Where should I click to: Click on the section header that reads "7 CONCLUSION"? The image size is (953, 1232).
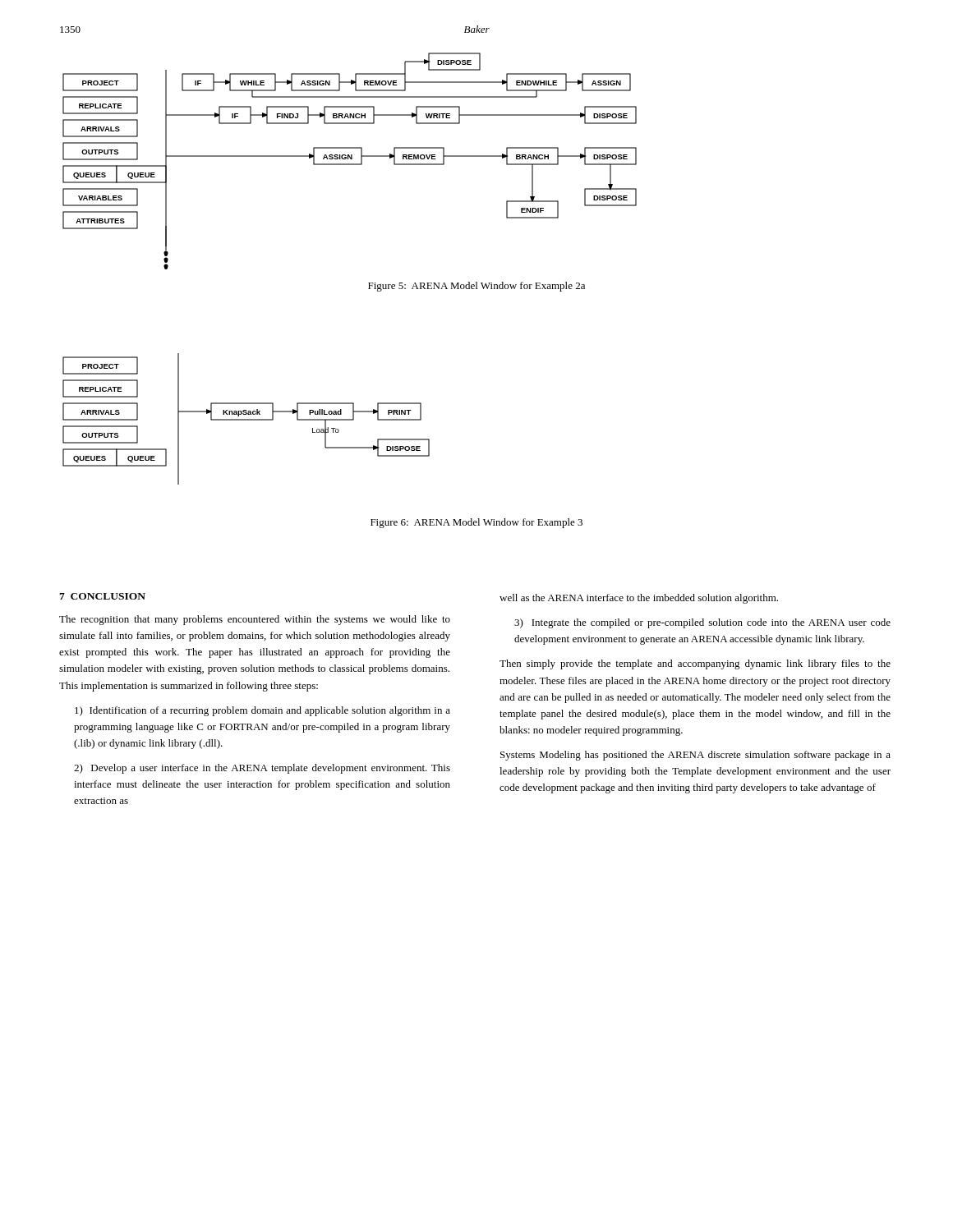102,596
